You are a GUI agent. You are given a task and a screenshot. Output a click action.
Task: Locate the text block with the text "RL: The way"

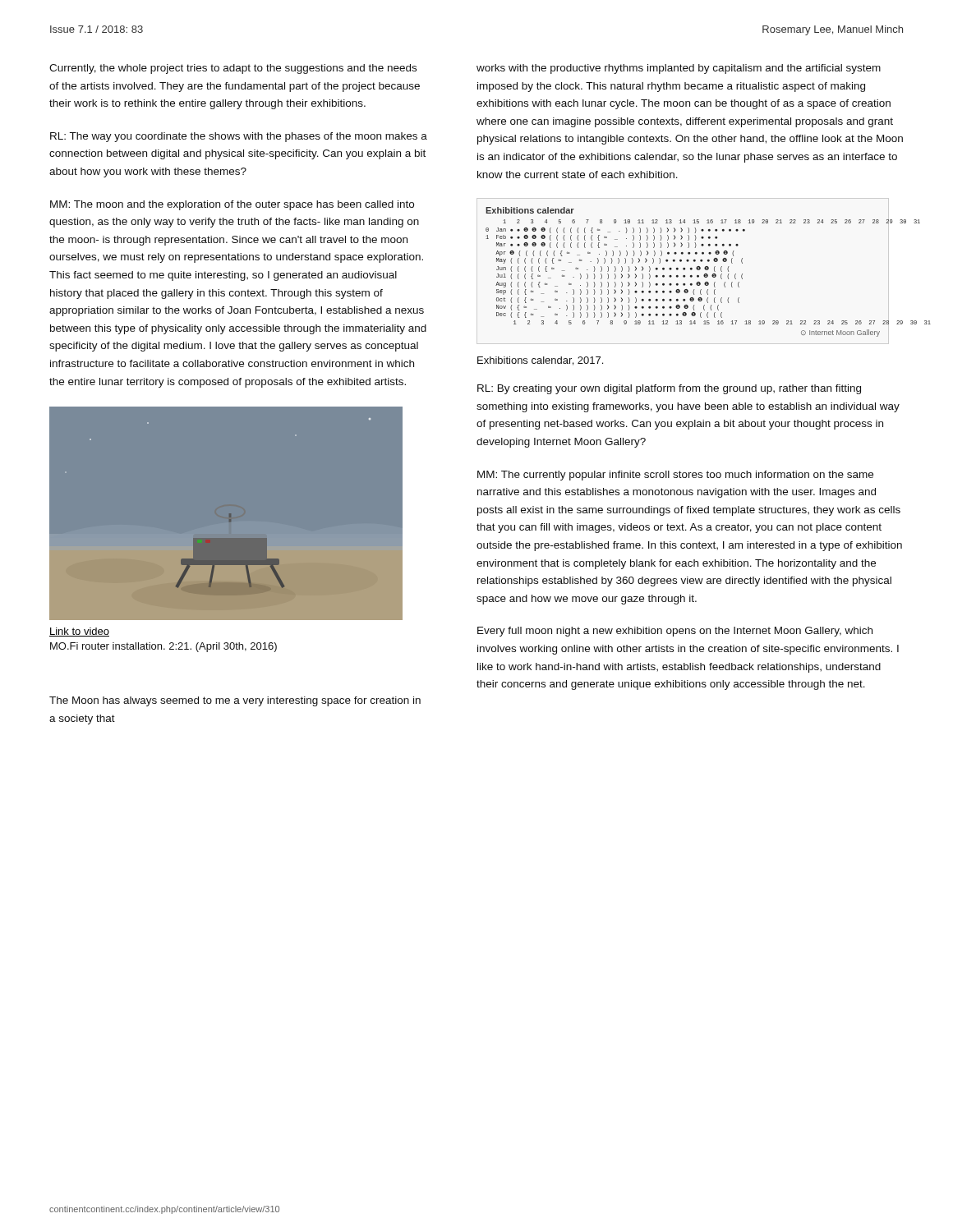point(238,154)
